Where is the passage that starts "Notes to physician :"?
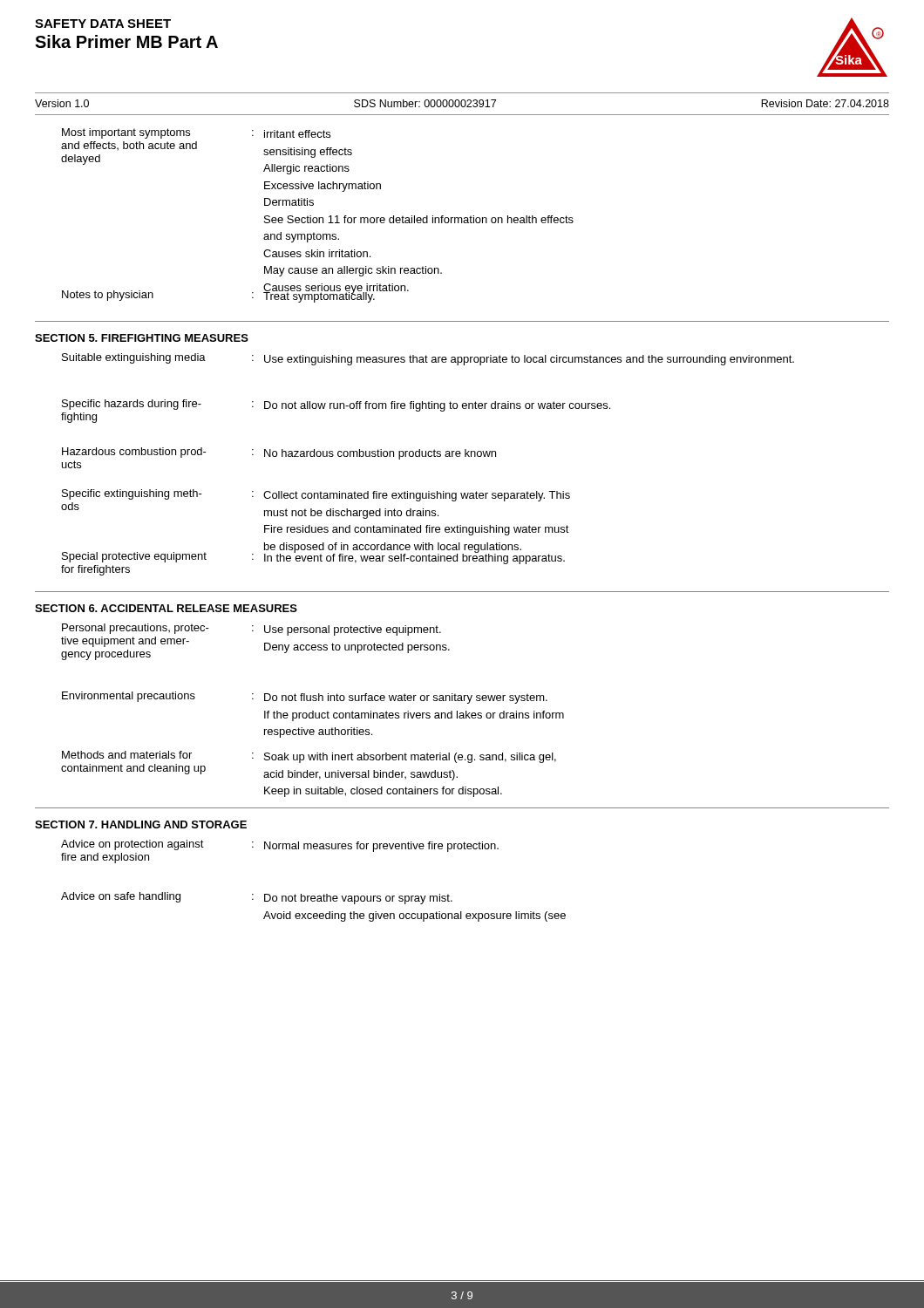This screenshot has height=1308, width=924. pyautogui.click(x=111, y=295)
